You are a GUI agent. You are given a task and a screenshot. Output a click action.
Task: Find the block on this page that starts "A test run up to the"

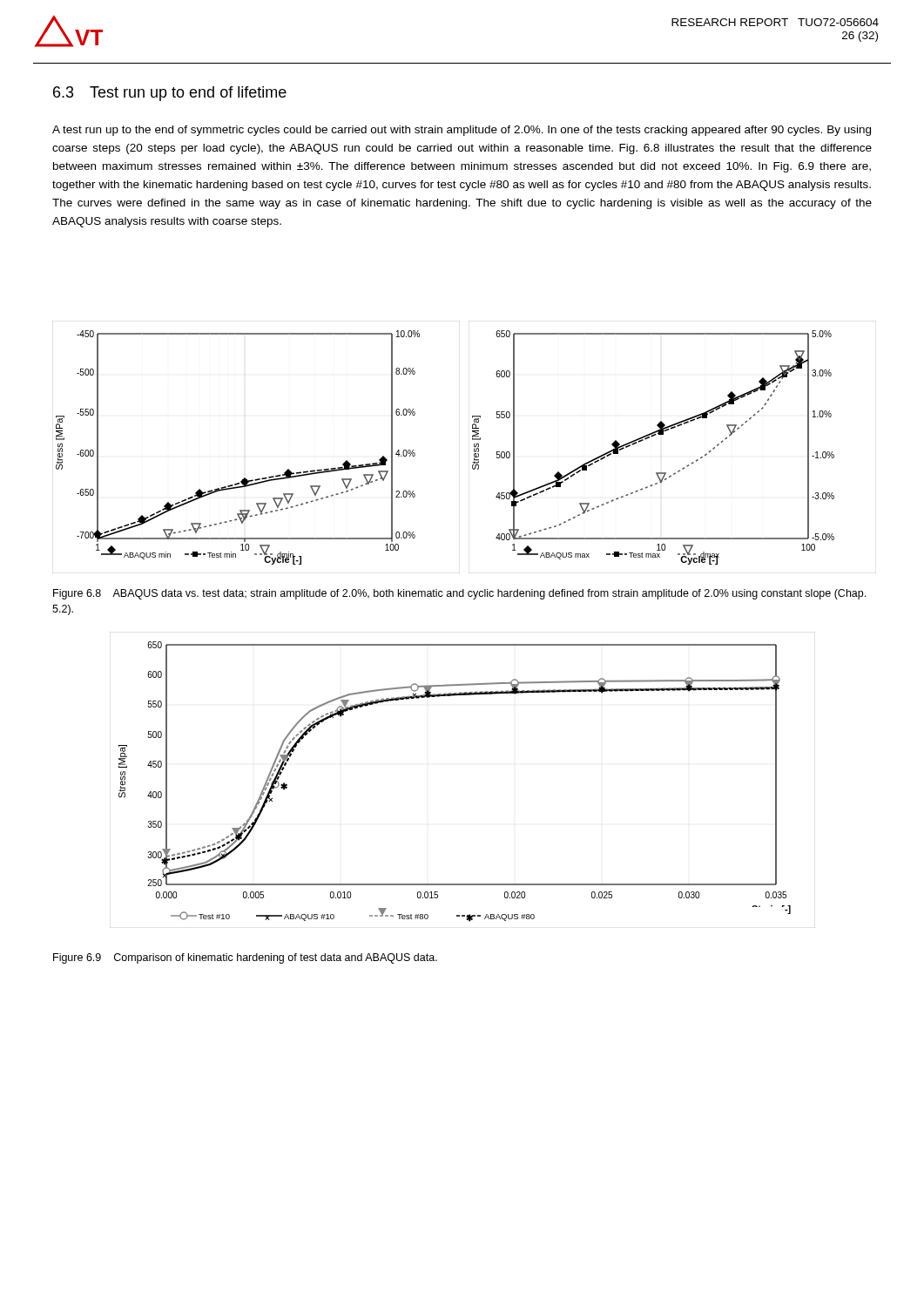tap(462, 175)
